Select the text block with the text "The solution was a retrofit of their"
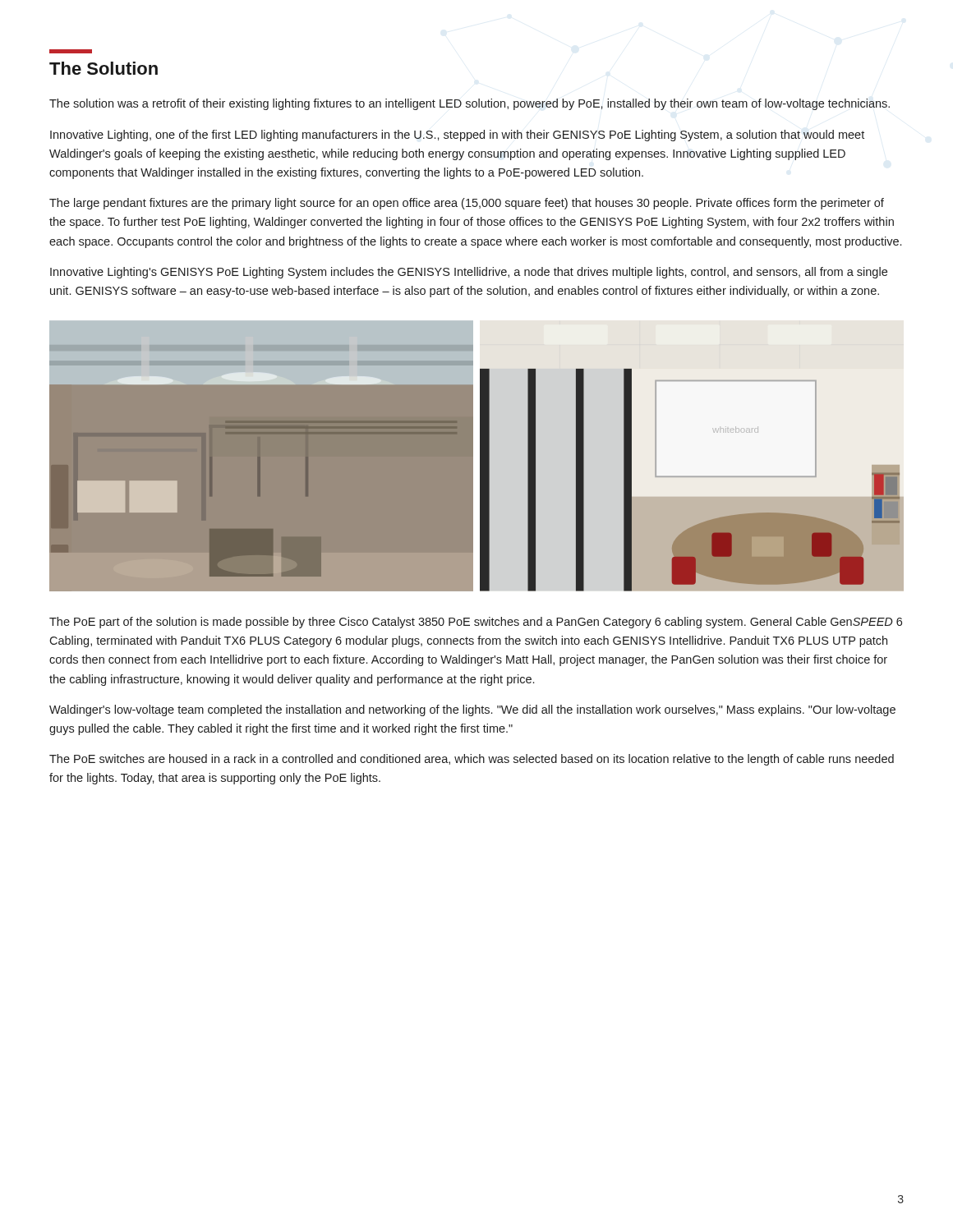 (x=470, y=104)
